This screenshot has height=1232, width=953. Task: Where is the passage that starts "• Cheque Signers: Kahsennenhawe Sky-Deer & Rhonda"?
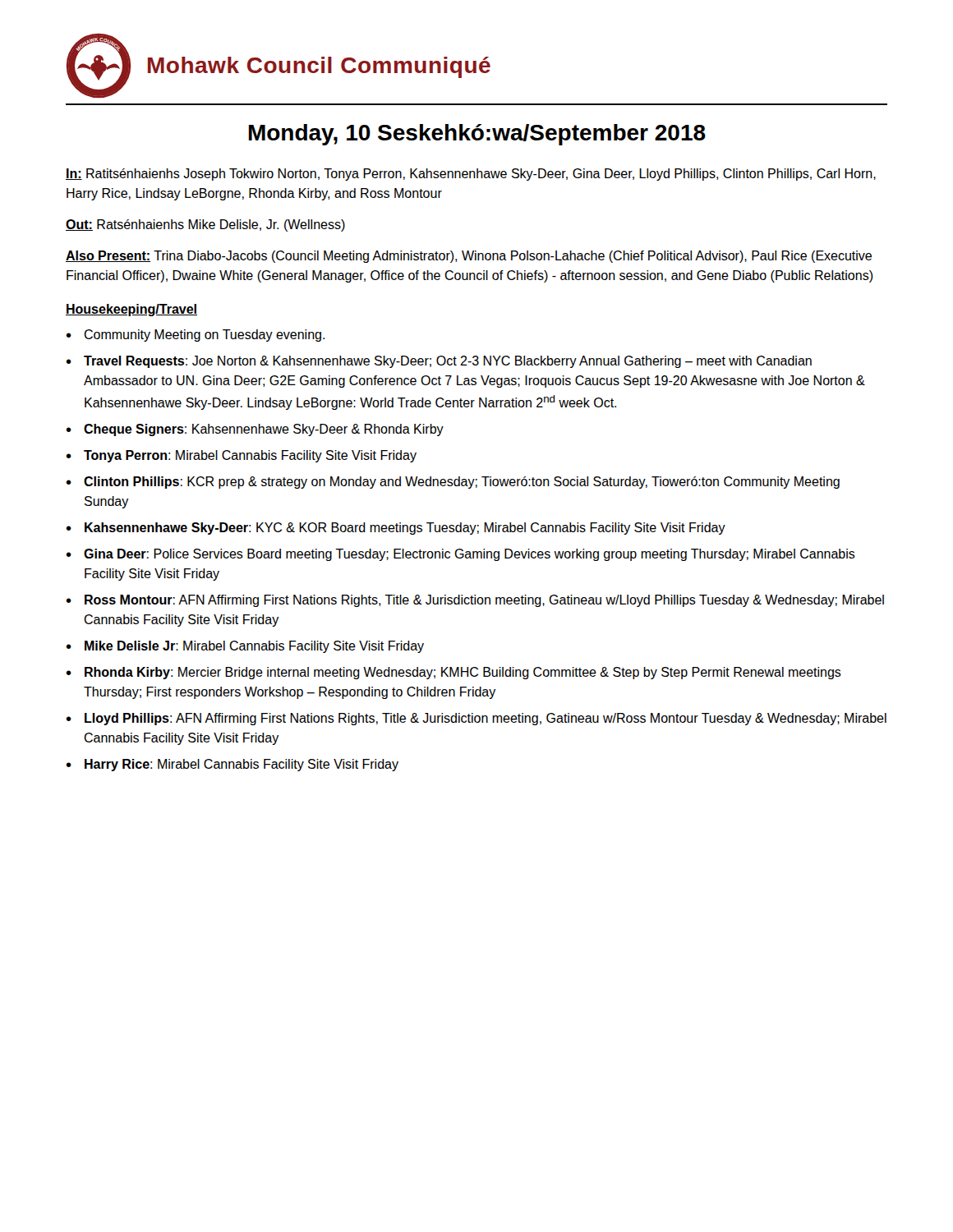(x=254, y=430)
